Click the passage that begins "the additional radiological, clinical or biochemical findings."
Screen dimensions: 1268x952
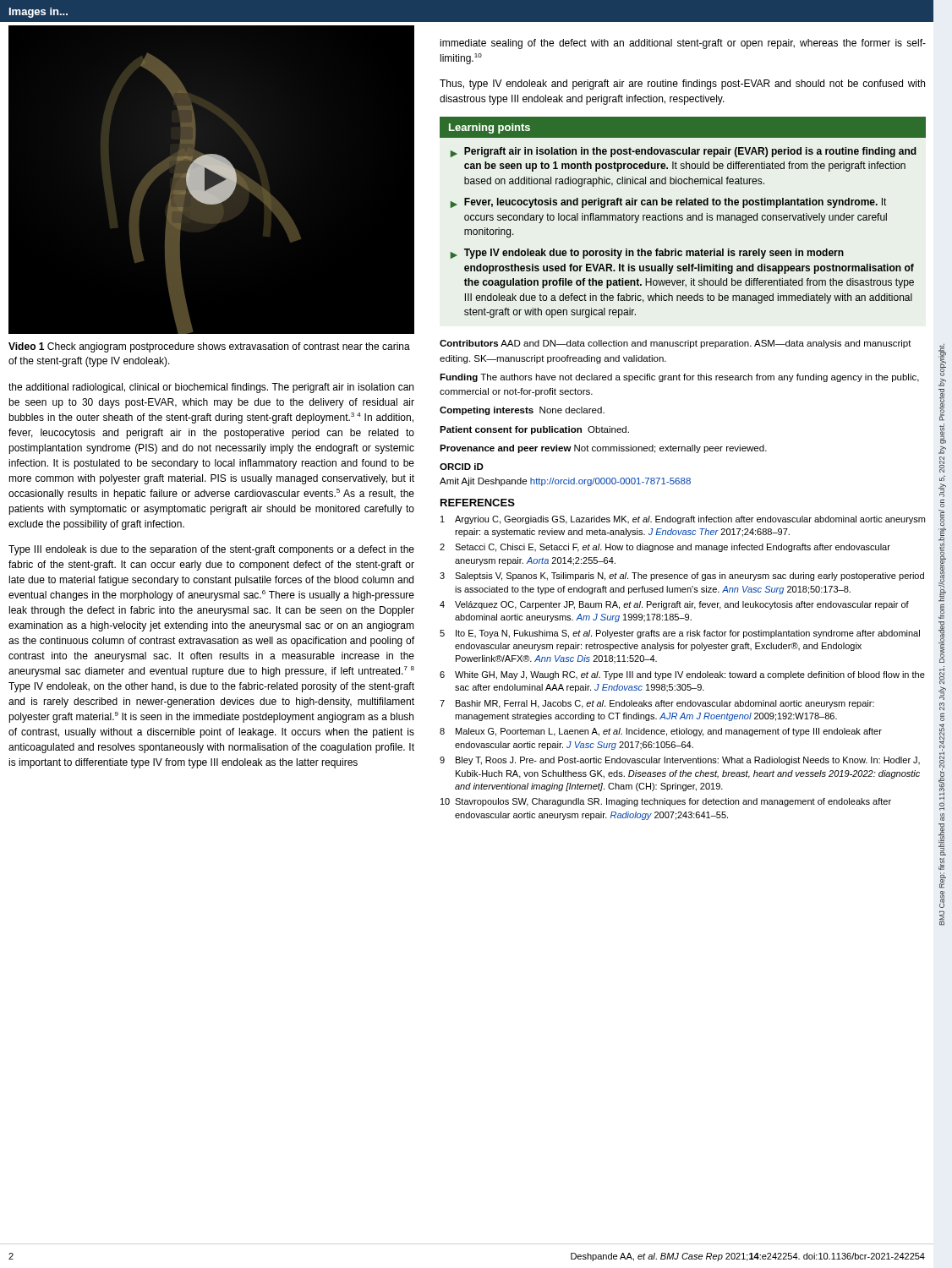click(x=211, y=575)
